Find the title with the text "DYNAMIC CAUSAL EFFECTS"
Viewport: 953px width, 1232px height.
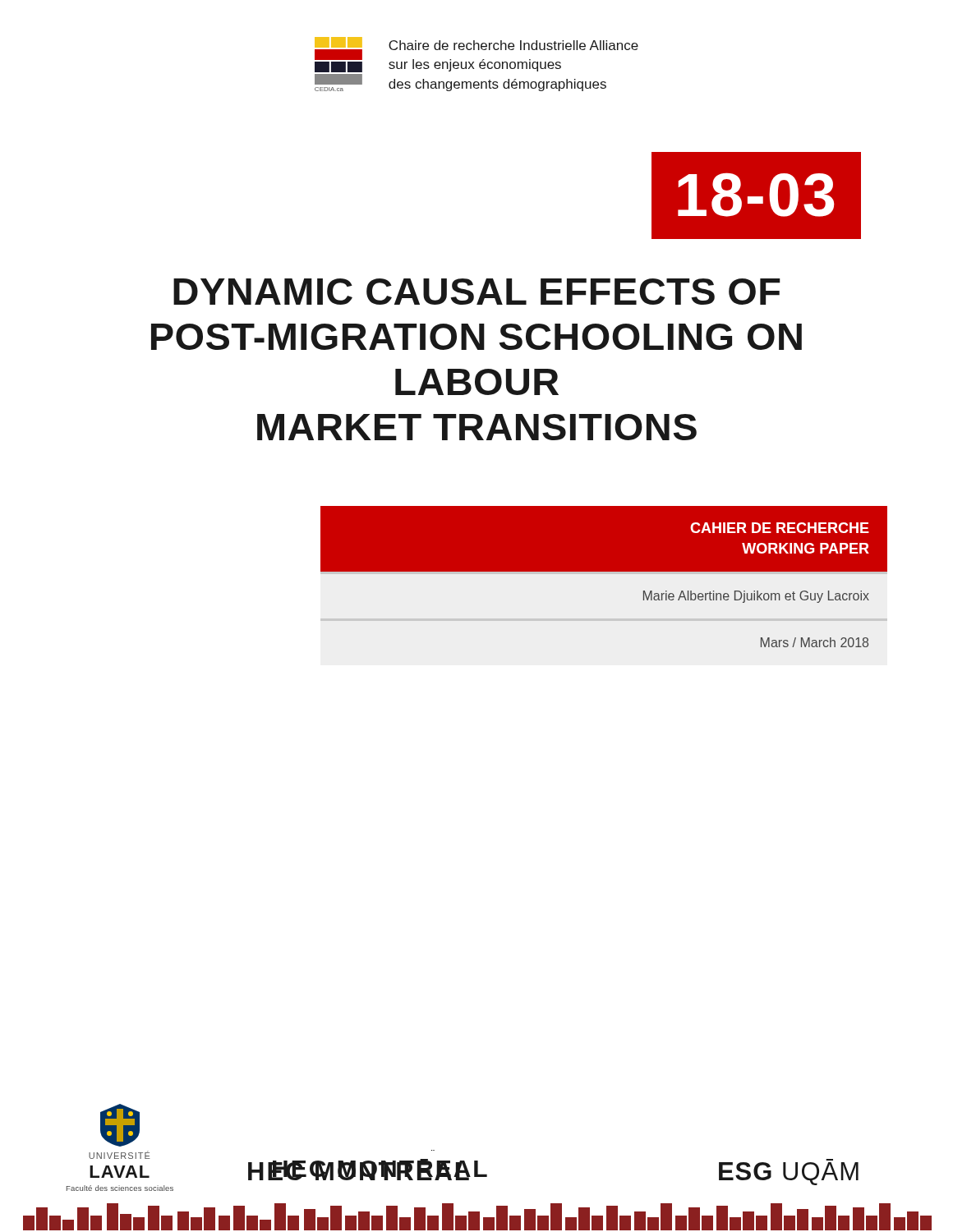click(476, 359)
